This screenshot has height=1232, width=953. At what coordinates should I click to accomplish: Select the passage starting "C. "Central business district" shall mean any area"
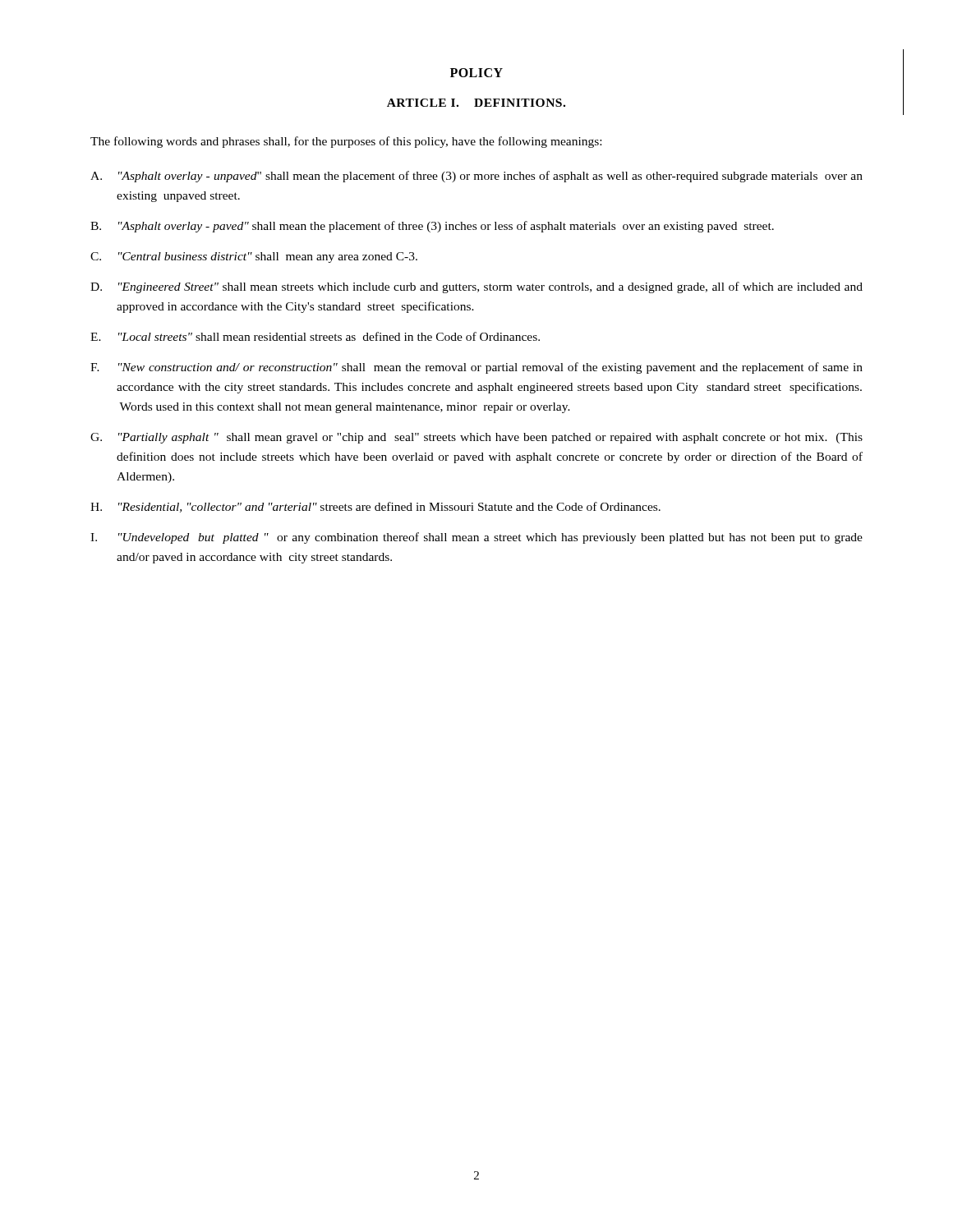click(x=254, y=257)
